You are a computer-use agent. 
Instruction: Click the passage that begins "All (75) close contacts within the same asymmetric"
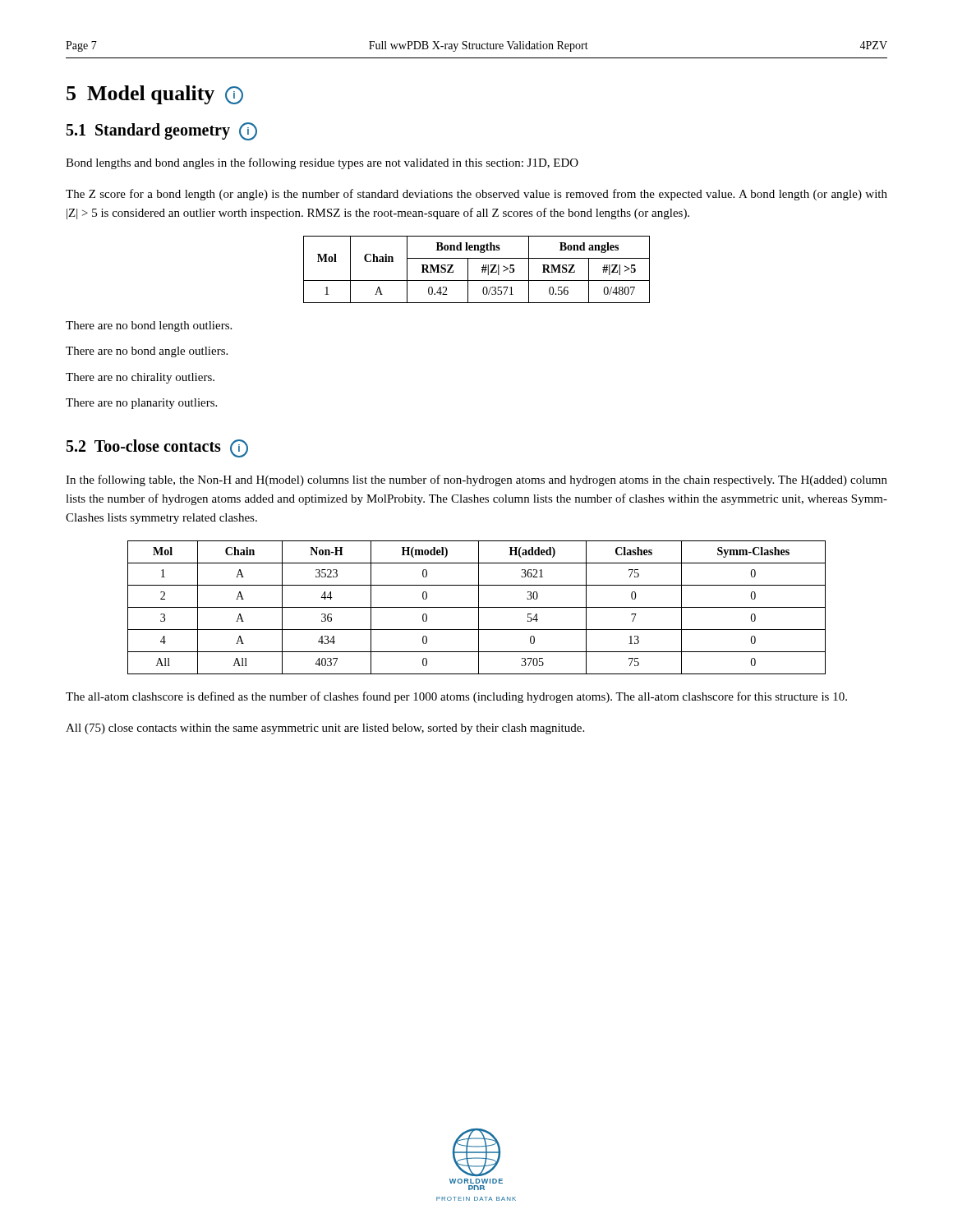325,727
